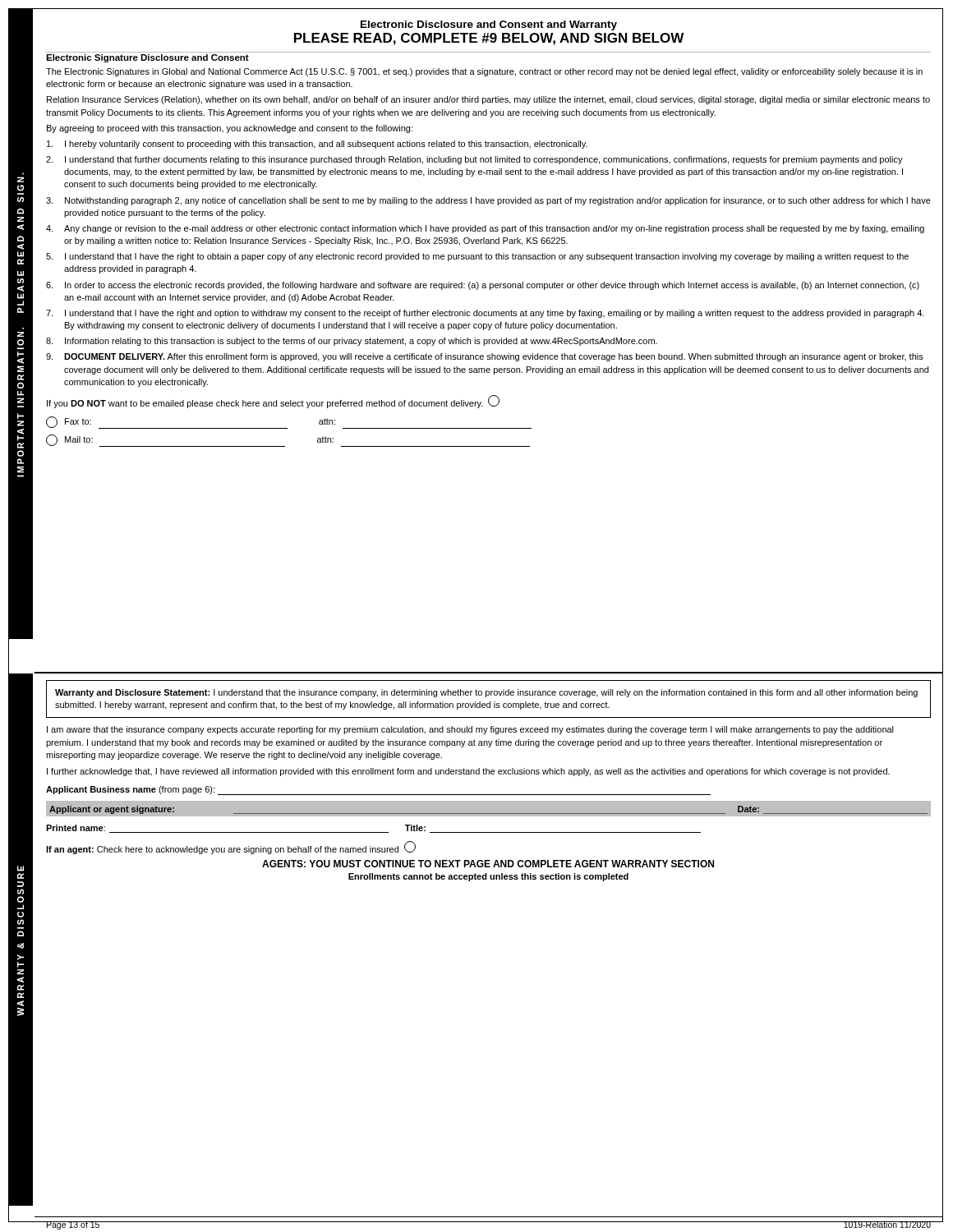The image size is (953, 1232).
Task: Point to the passage starting "5. I understand that"
Action: click(488, 263)
